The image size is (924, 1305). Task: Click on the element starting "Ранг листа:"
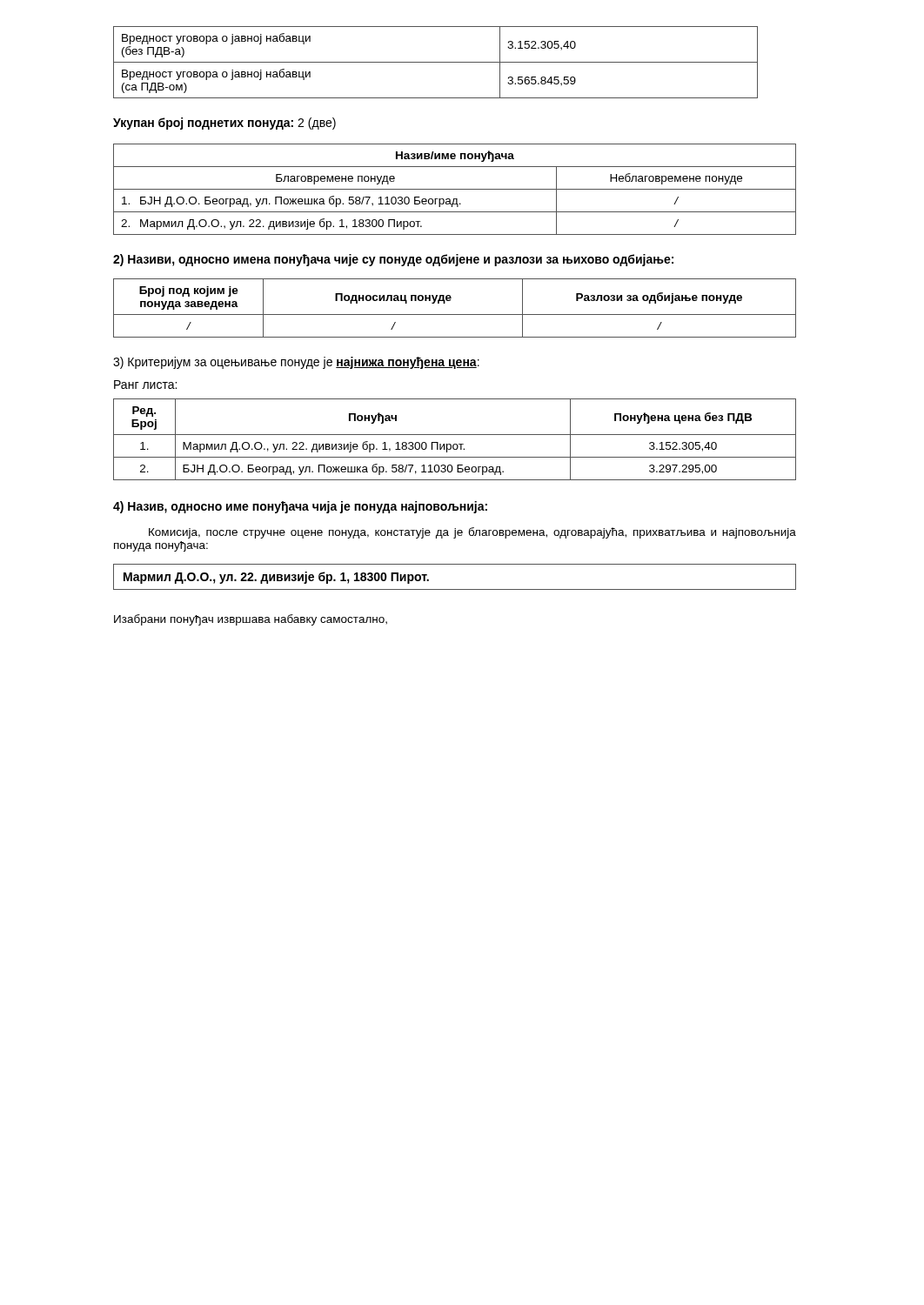tap(145, 385)
